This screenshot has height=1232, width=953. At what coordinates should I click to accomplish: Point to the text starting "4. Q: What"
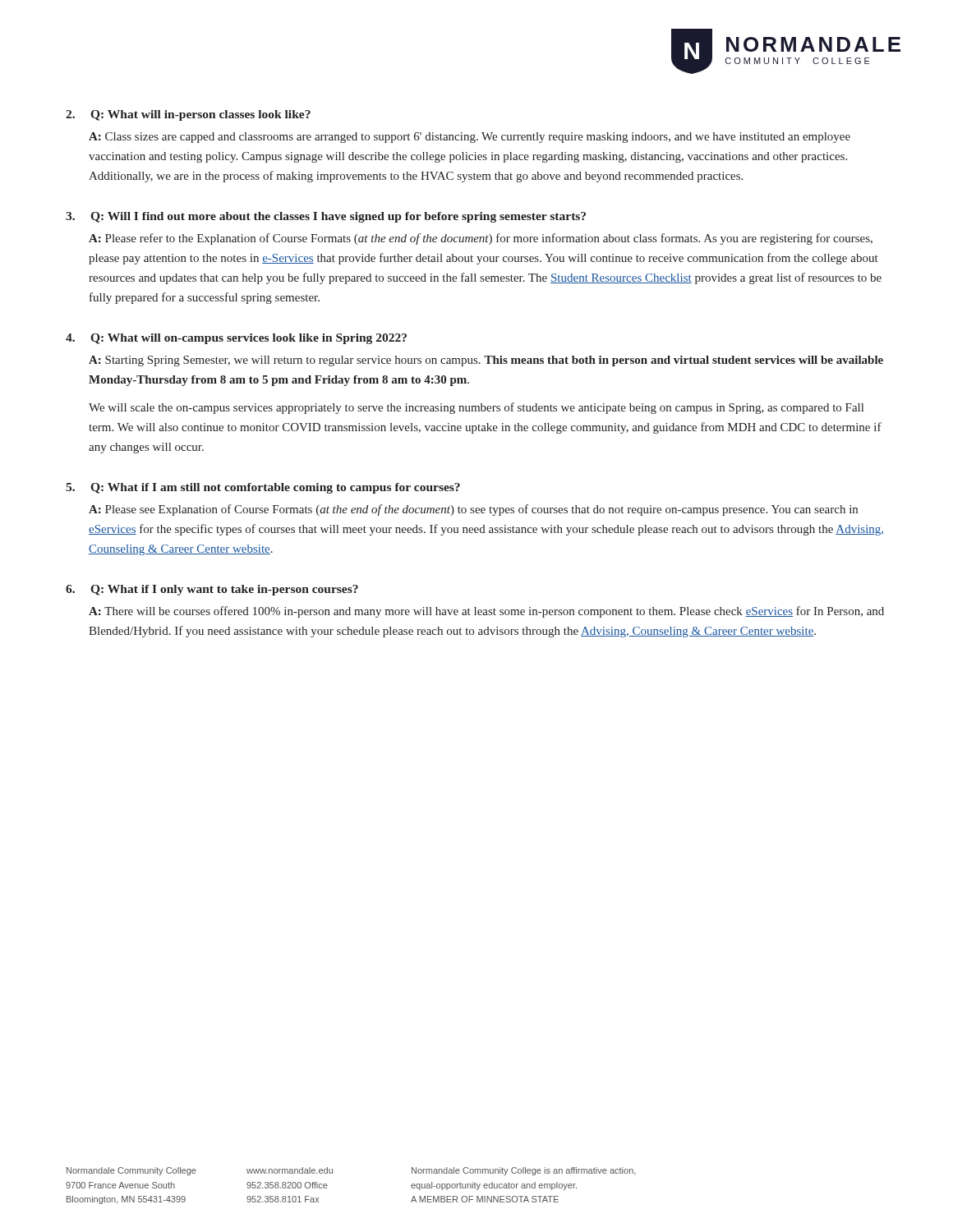(x=476, y=393)
